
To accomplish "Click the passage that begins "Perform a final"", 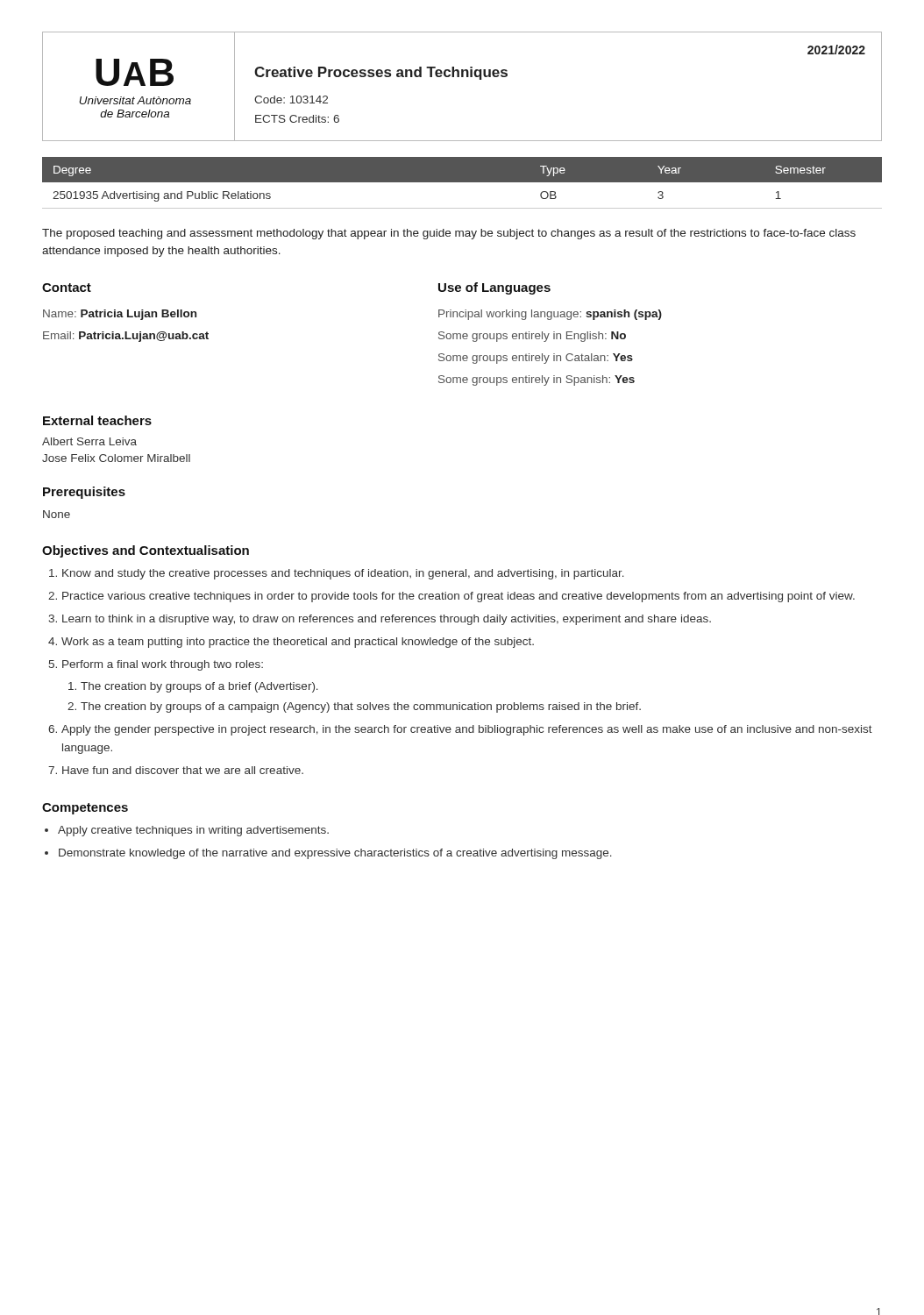I will coord(163,665).
